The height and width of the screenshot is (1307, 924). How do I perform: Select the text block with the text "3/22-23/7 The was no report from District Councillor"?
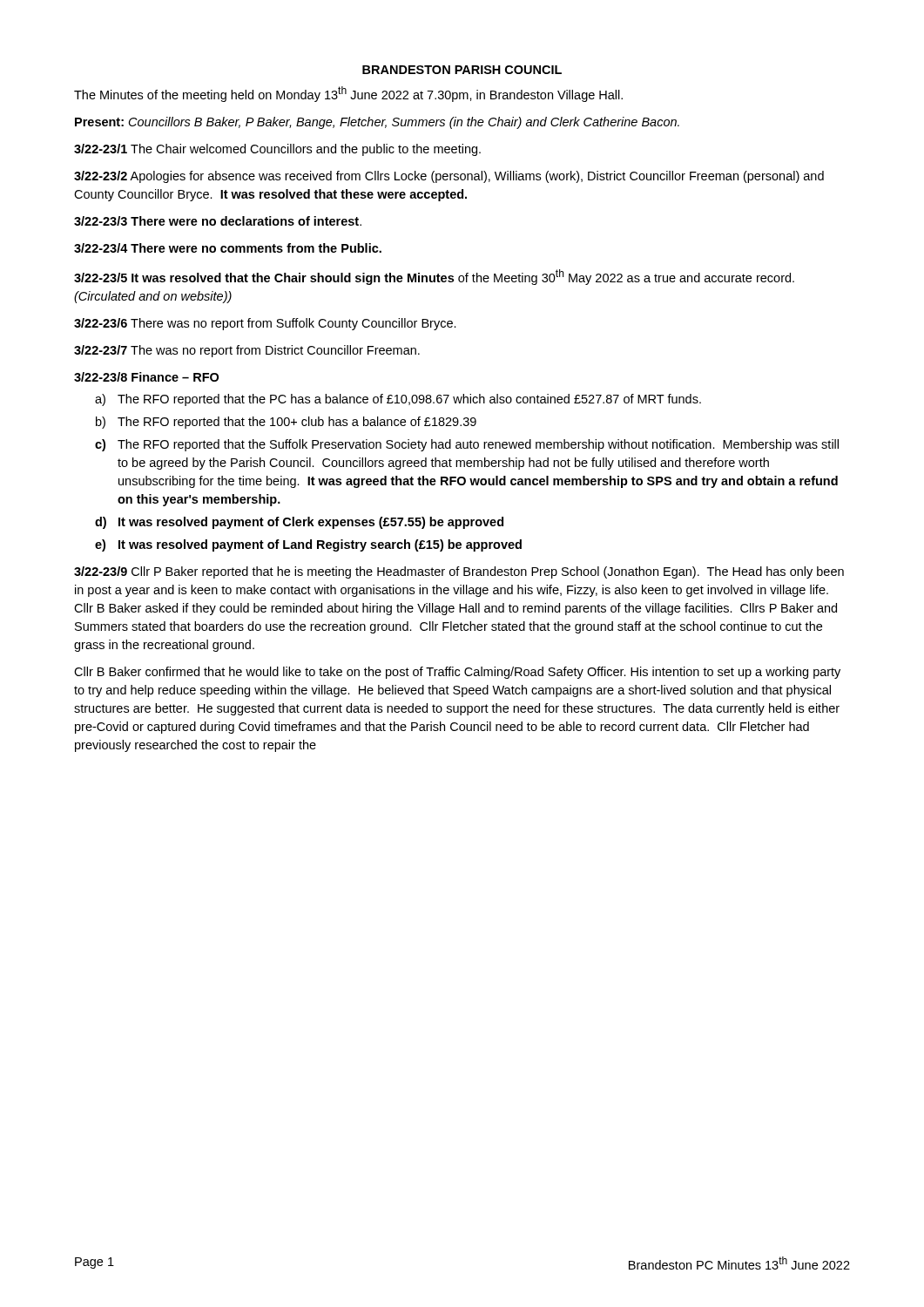point(247,350)
